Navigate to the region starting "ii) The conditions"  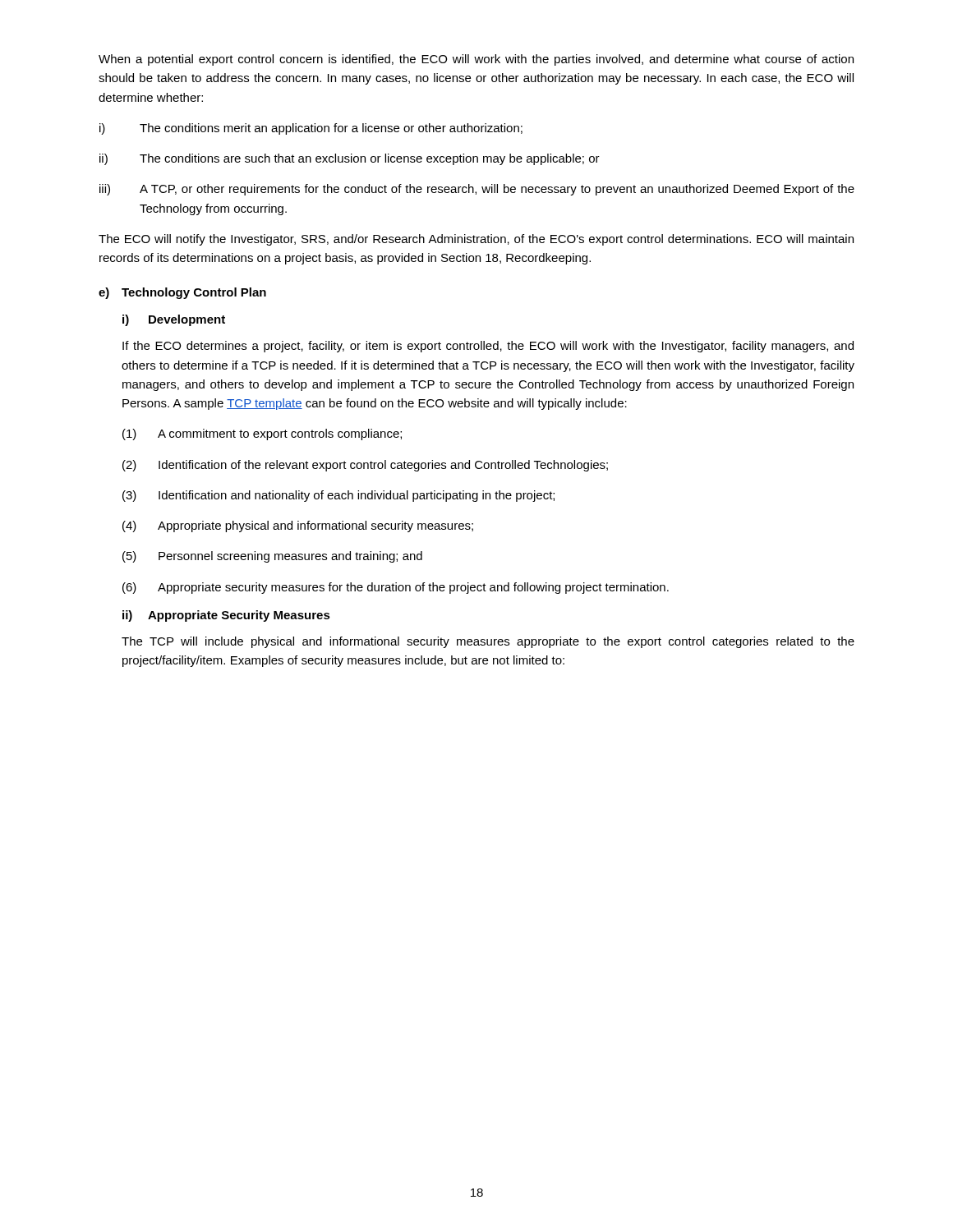[476, 158]
